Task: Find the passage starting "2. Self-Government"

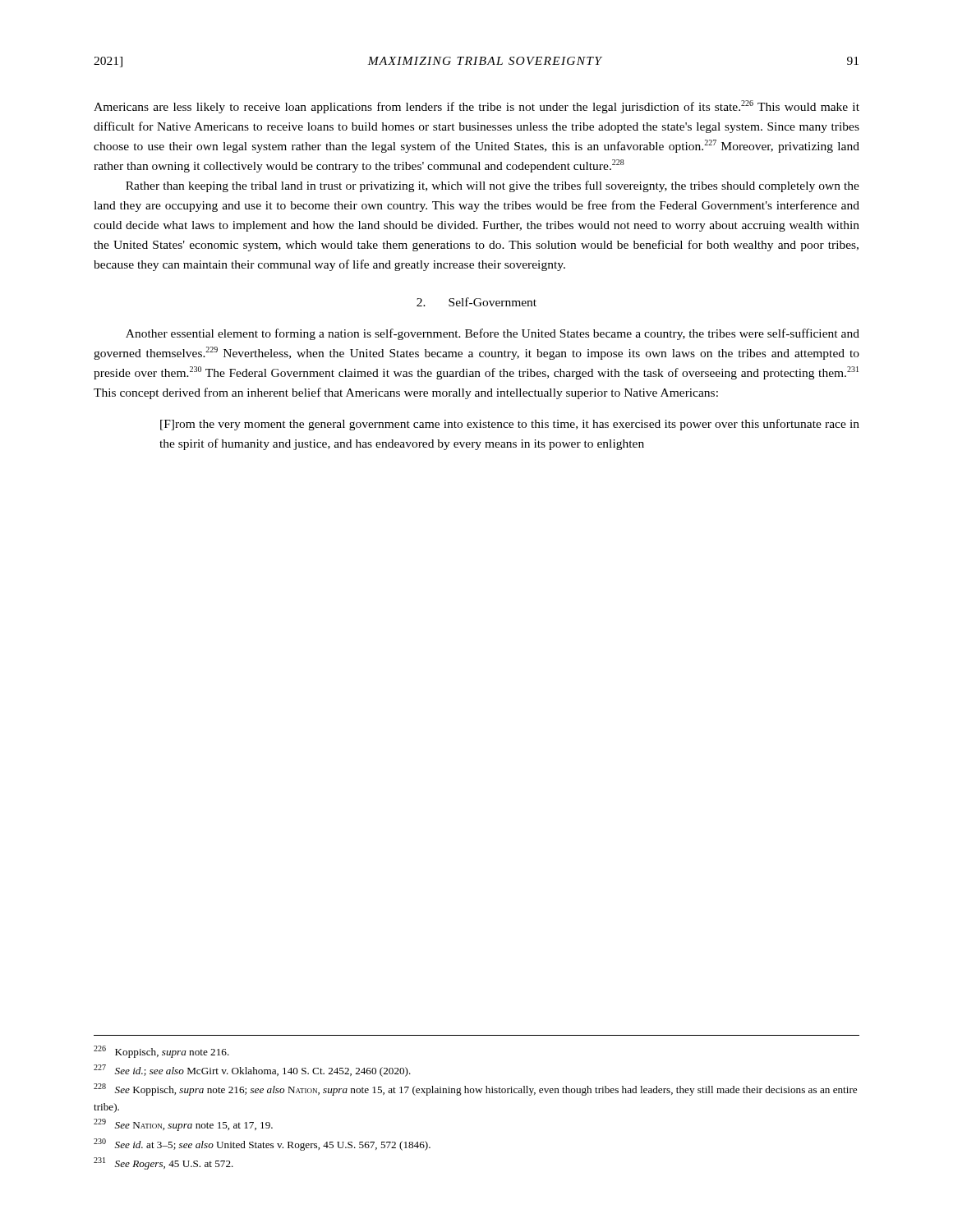Action: click(x=476, y=302)
